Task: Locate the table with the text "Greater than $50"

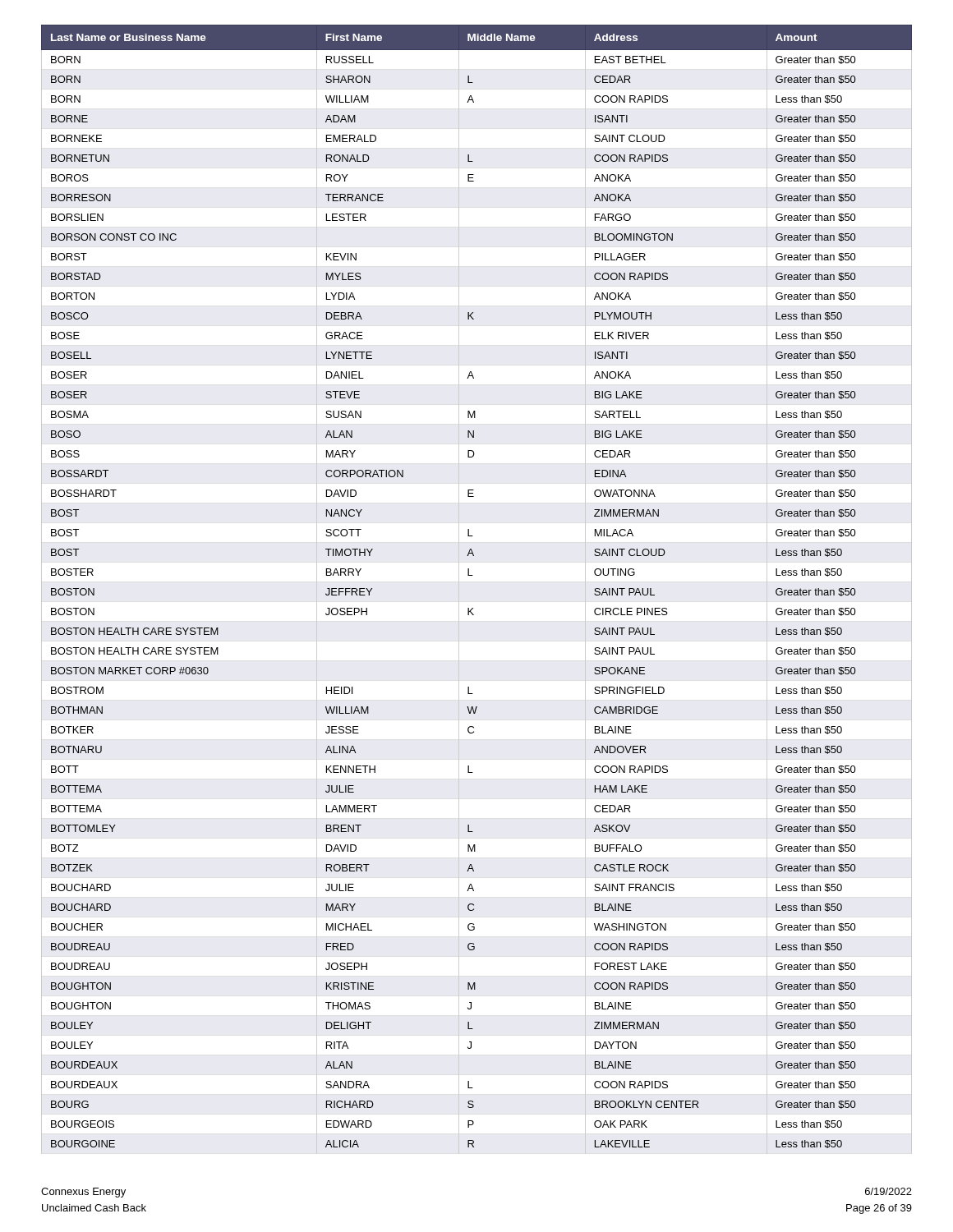Action: [476, 589]
